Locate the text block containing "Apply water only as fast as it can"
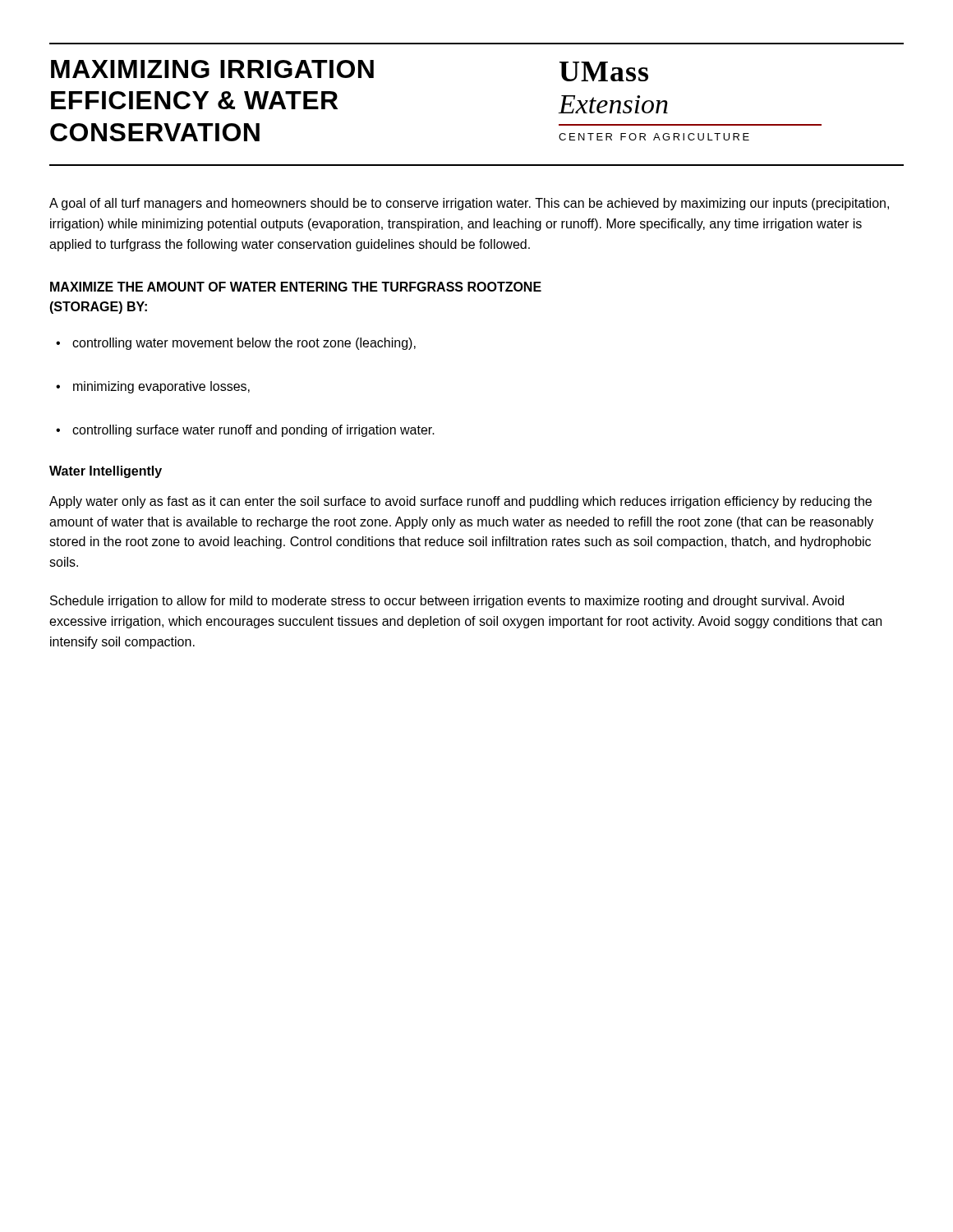The width and height of the screenshot is (953, 1232). (476, 533)
